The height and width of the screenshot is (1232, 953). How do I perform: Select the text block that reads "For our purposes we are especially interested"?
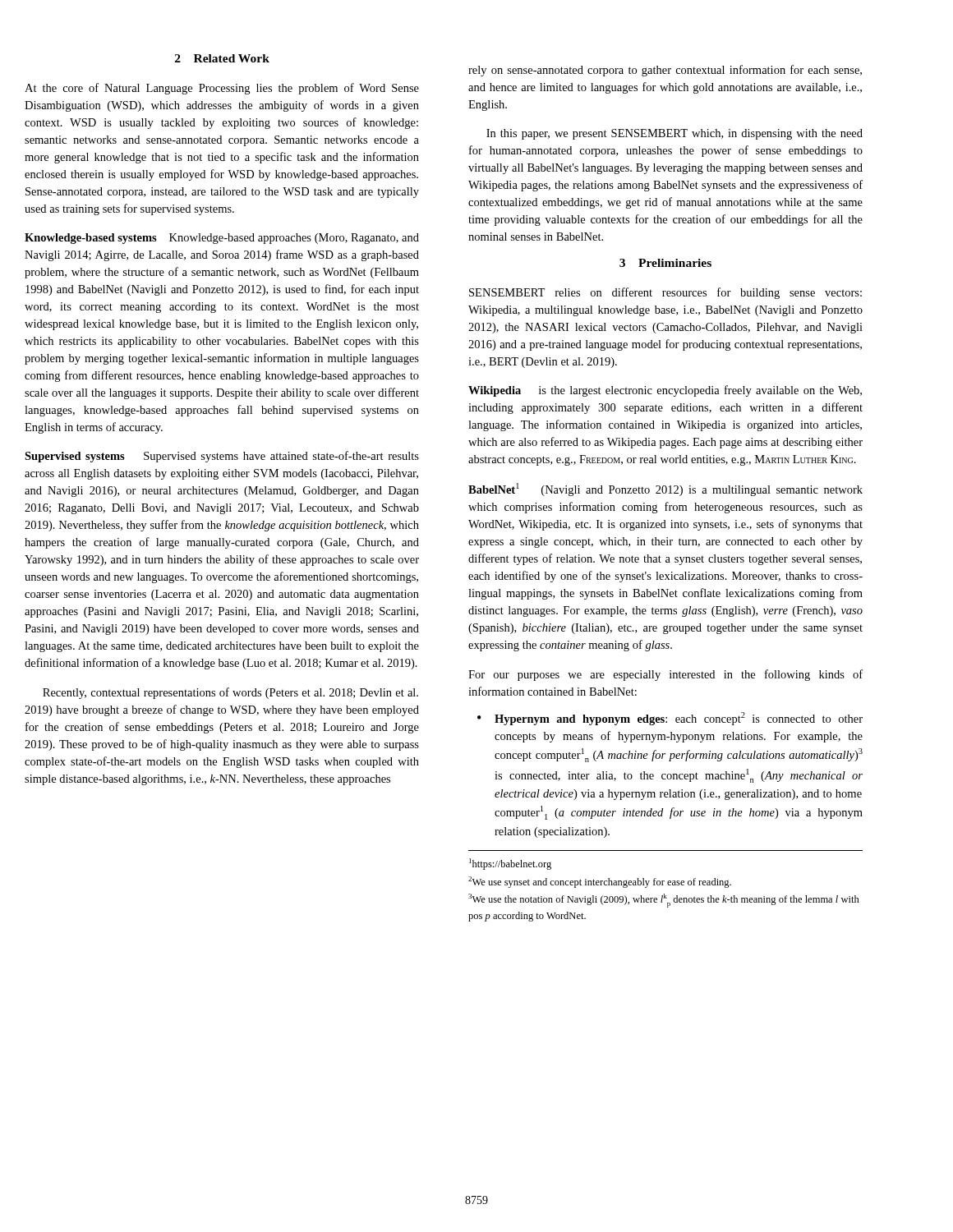pos(665,683)
